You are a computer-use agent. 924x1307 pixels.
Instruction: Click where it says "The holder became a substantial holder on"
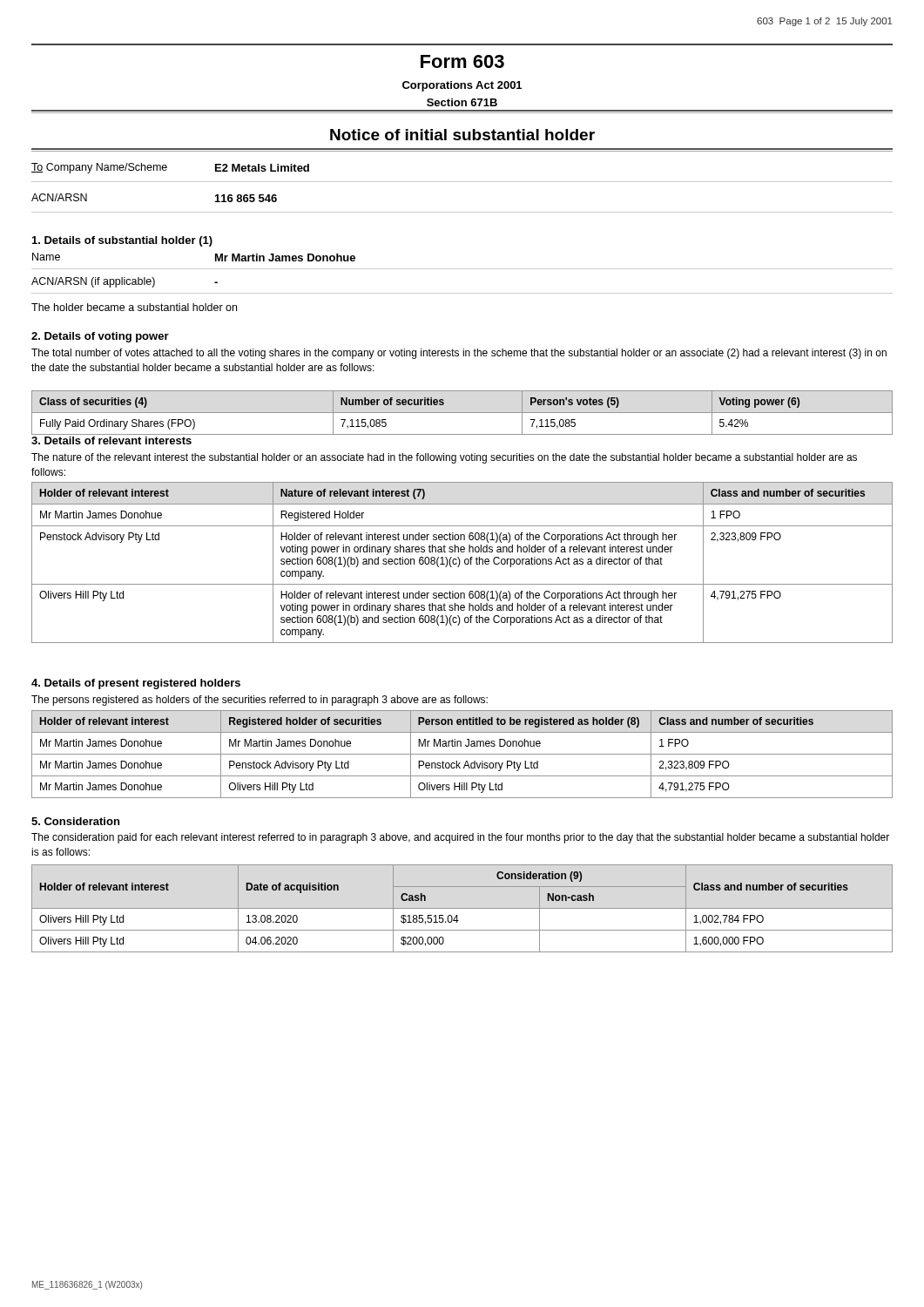pyautogui.click(x=135, y=308)
